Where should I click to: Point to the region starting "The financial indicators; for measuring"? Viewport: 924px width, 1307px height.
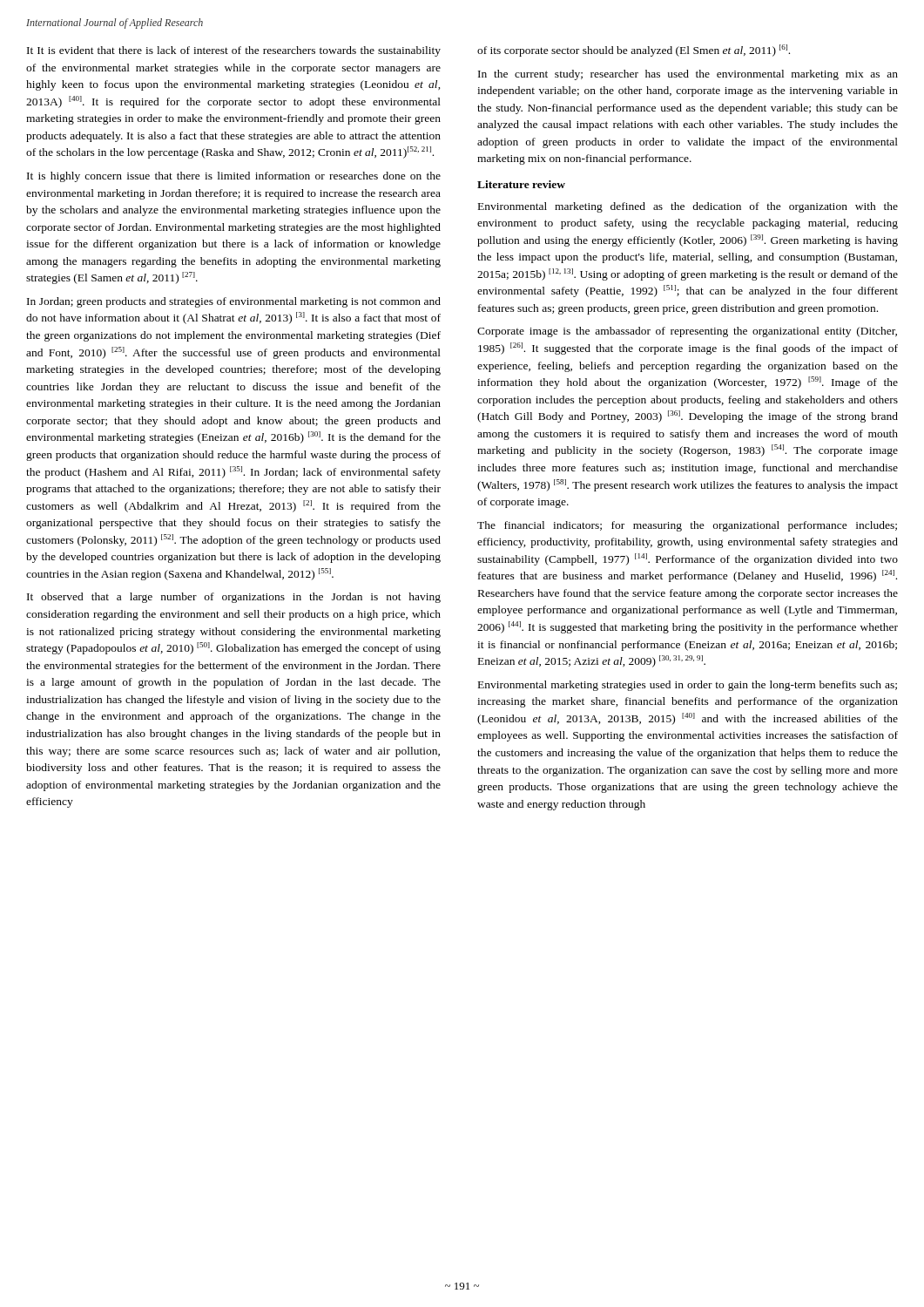pos(688,593)
